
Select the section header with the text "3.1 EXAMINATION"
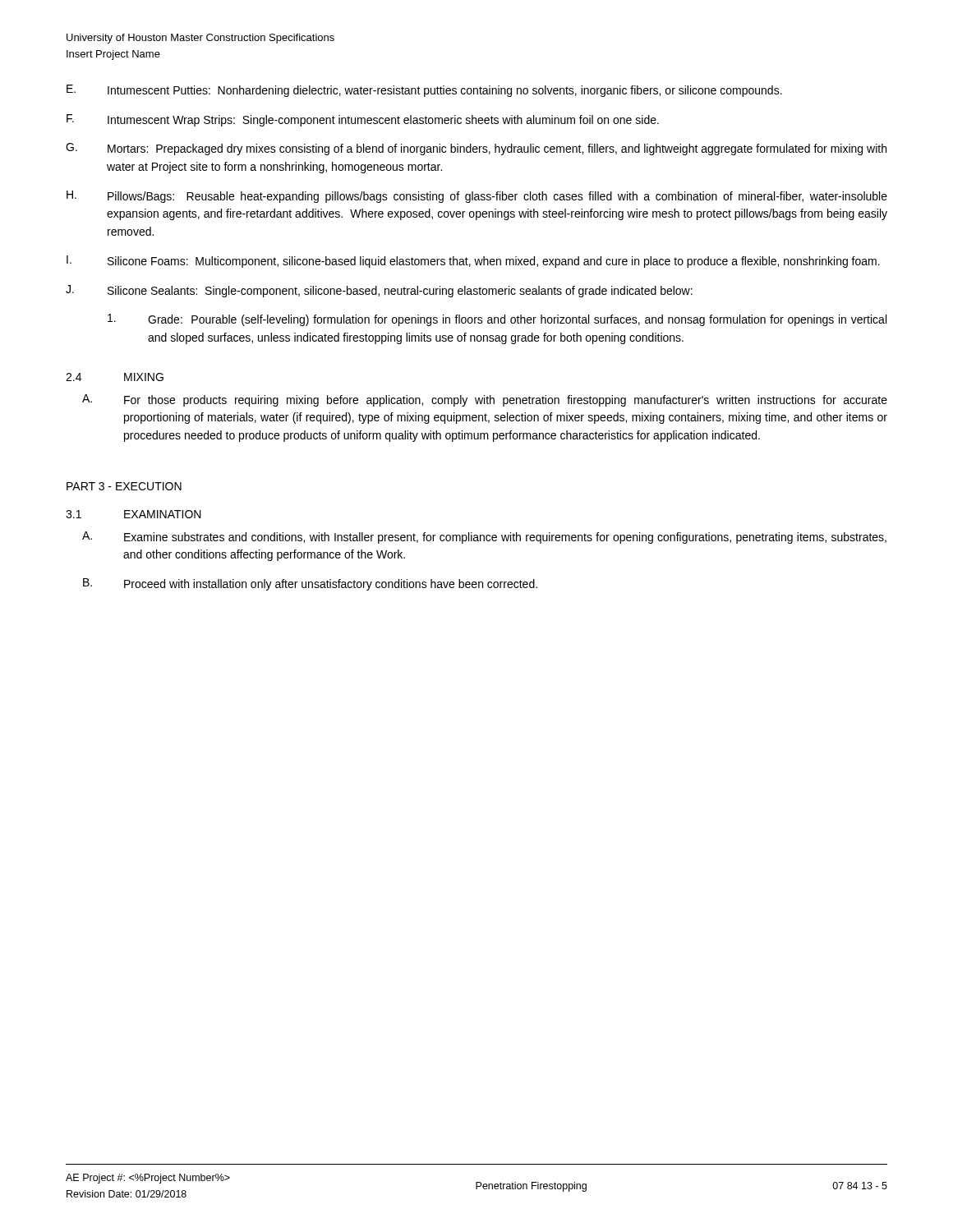coord(134,514)
